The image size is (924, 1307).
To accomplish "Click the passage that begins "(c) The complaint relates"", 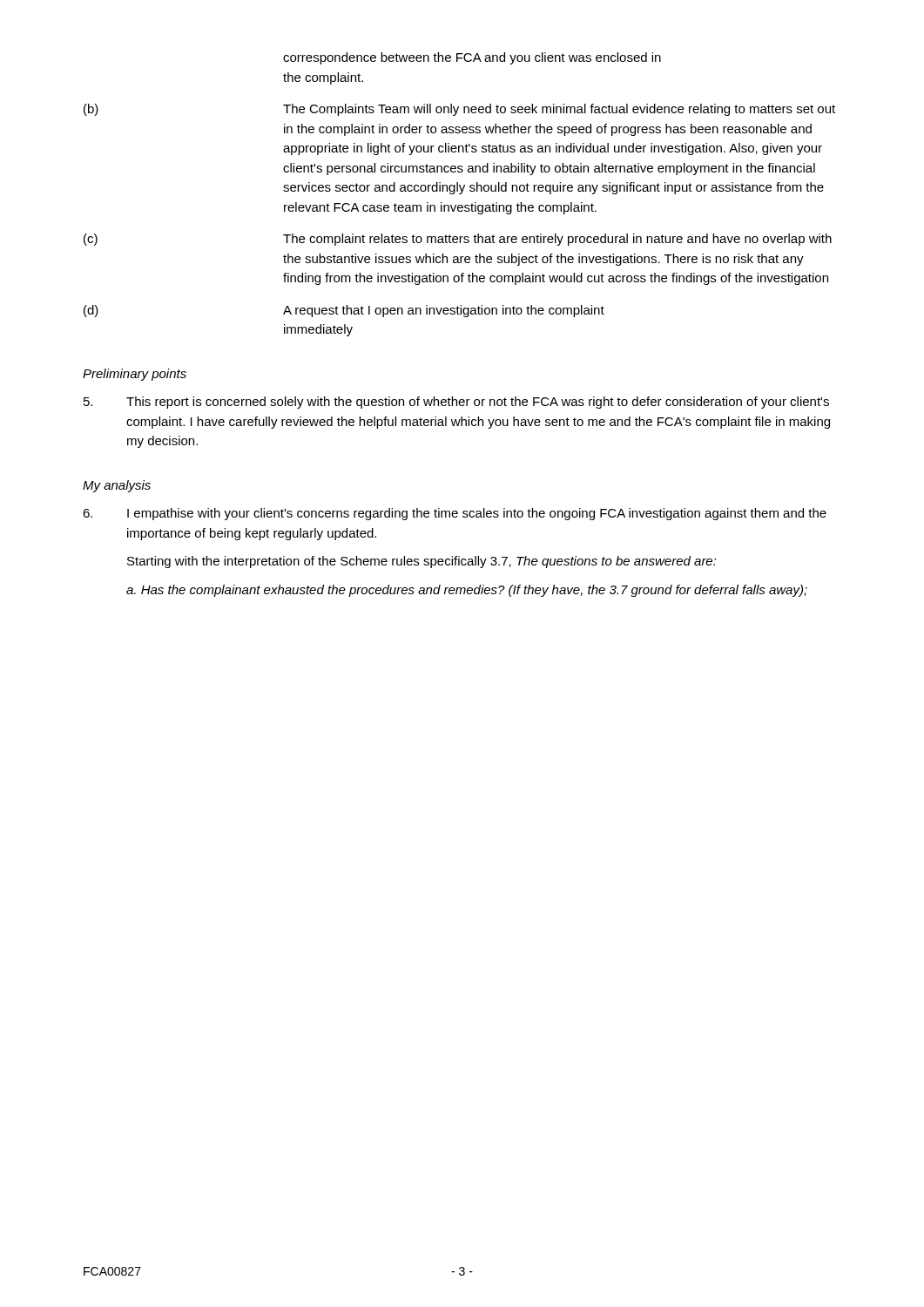I will (x=462, y=259).
